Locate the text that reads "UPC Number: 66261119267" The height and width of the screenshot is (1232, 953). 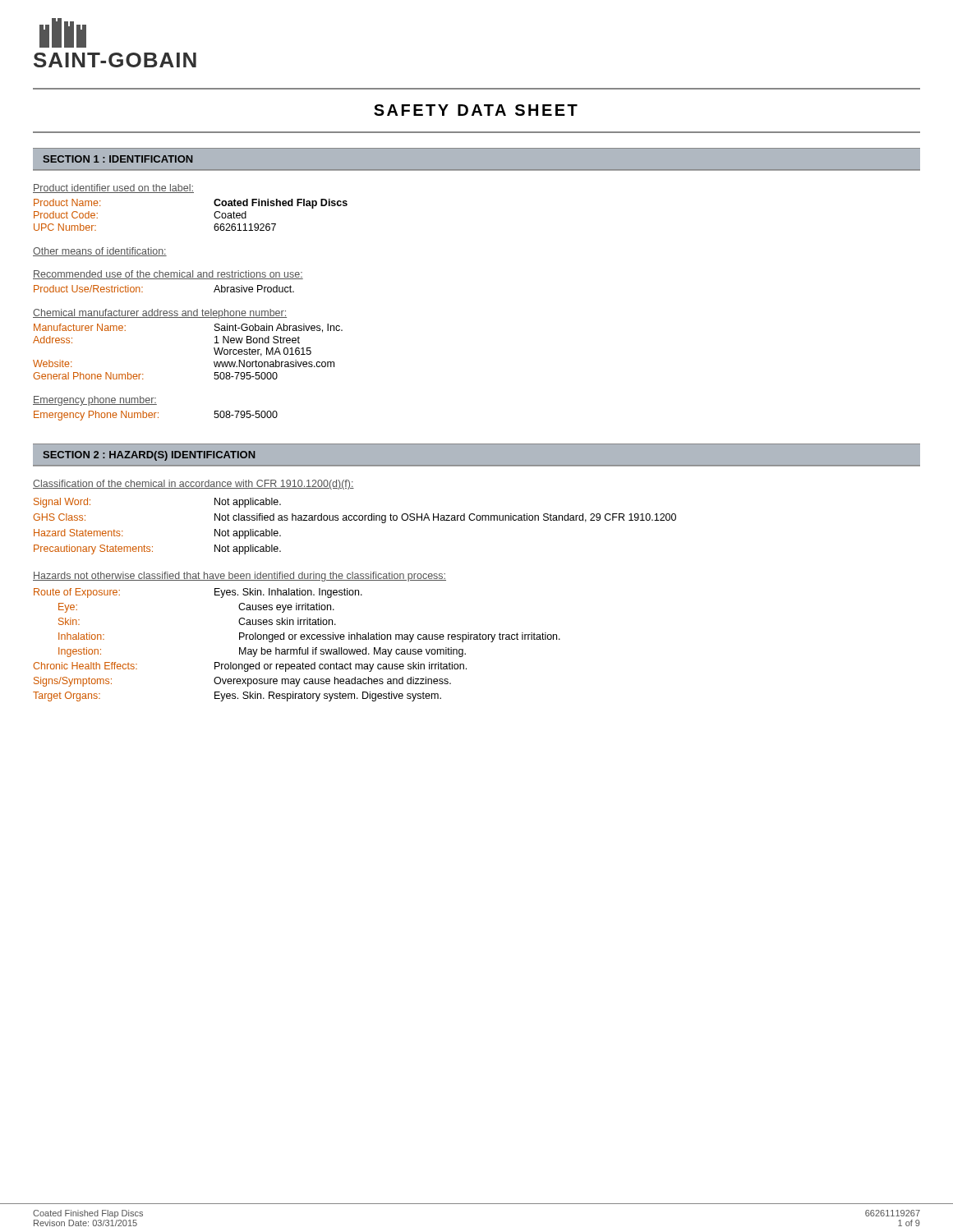(66, 227)
